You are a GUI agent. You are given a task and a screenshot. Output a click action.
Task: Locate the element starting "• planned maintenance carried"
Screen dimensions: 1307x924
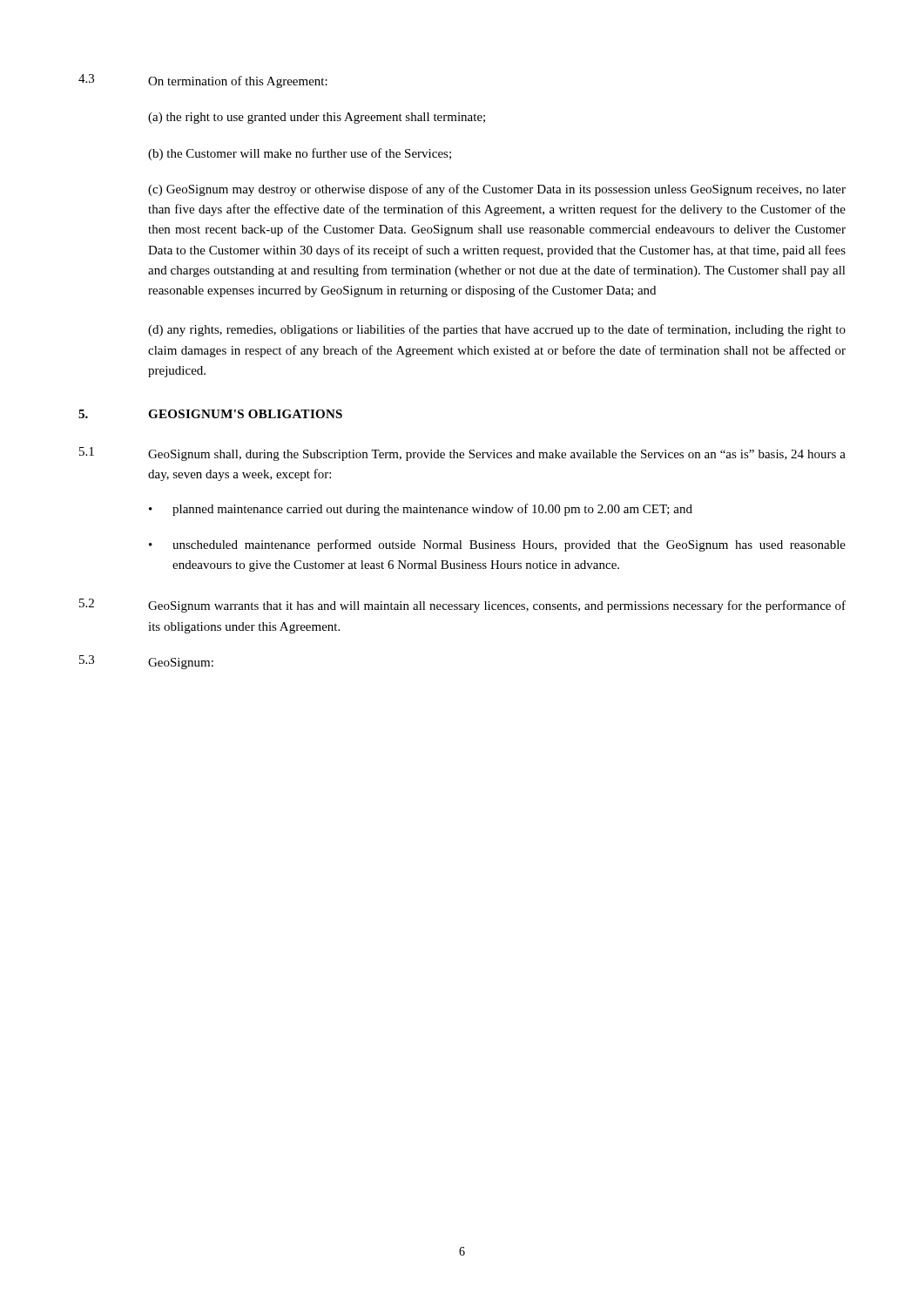497,509
